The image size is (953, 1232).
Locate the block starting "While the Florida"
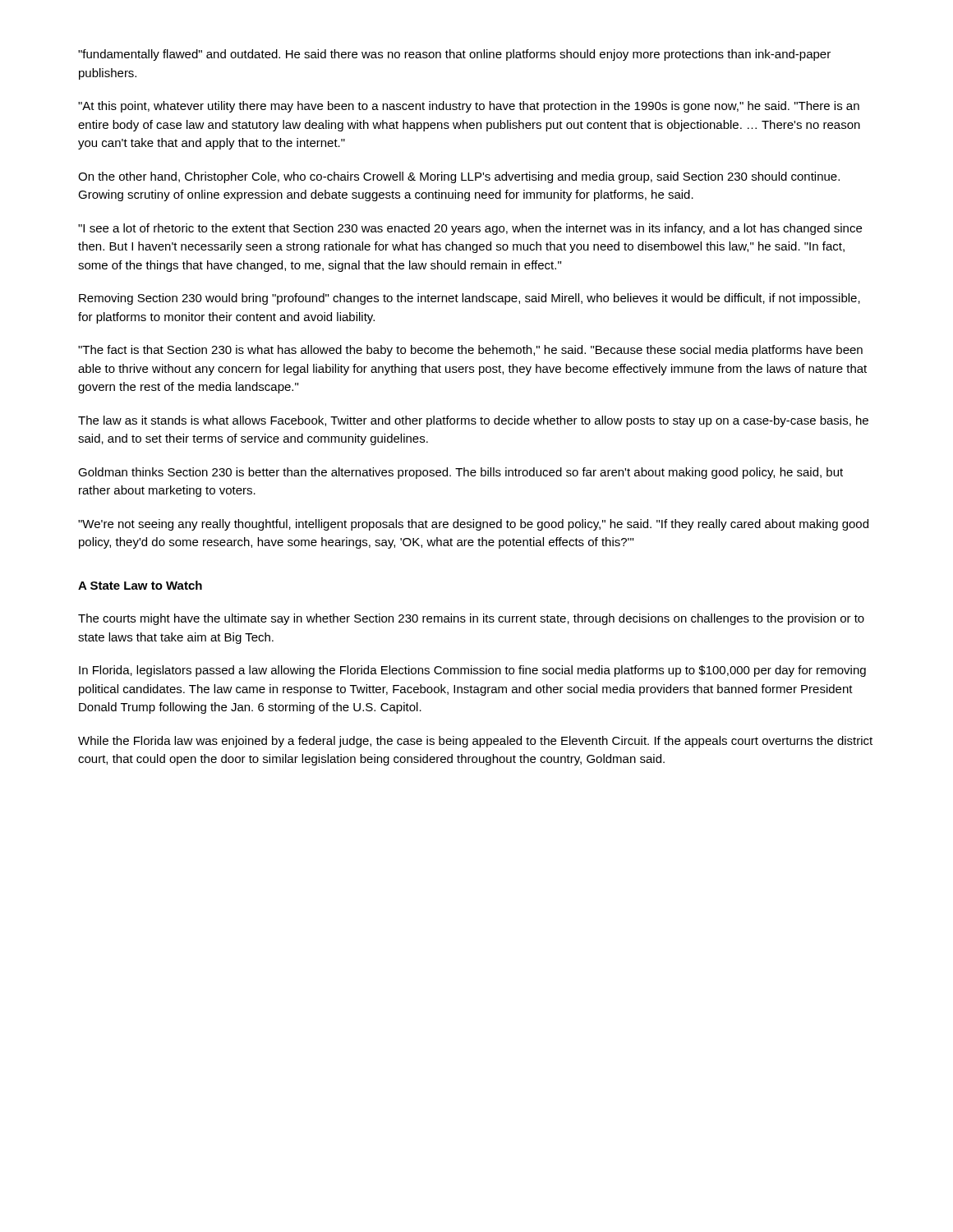coord(475,749)
